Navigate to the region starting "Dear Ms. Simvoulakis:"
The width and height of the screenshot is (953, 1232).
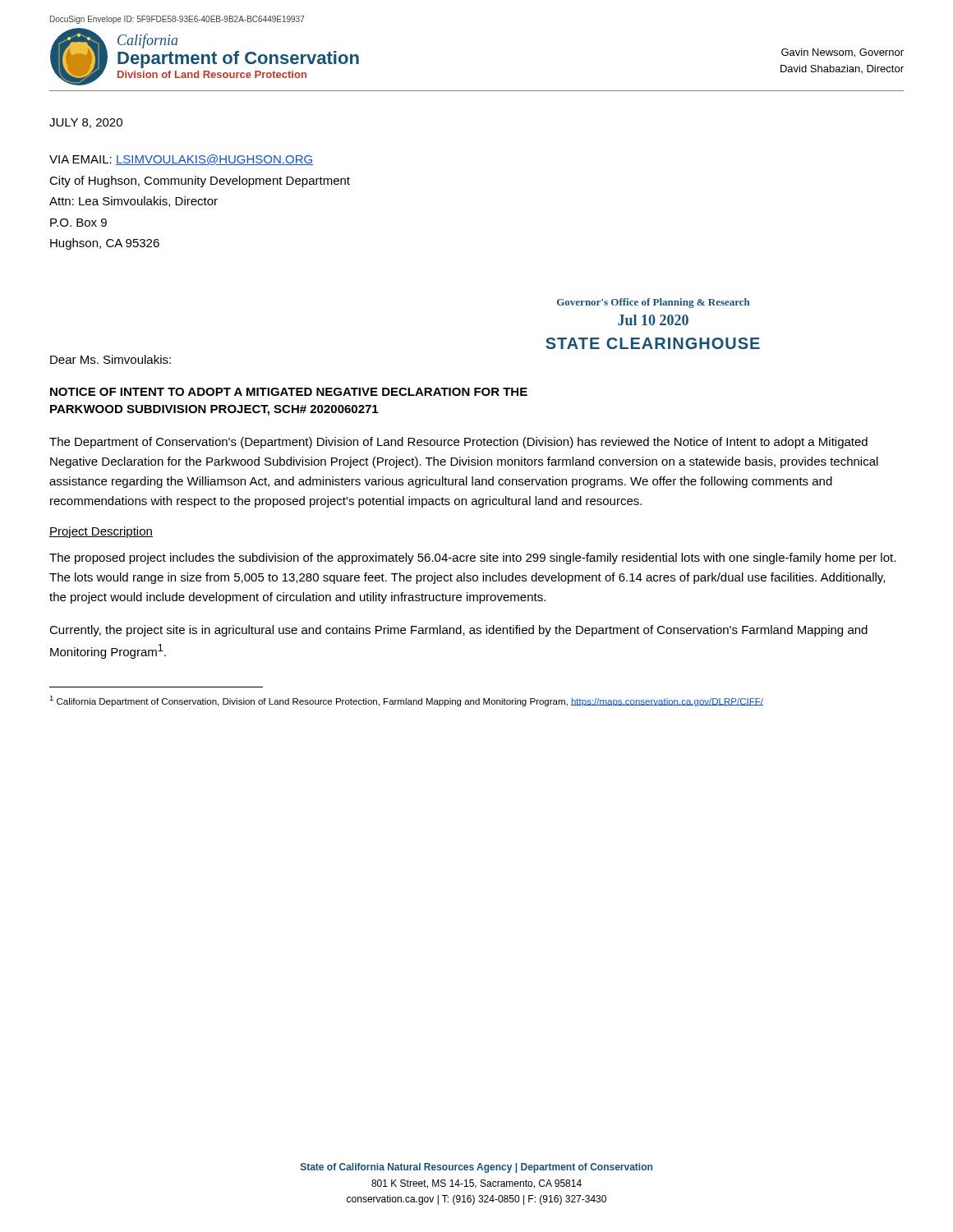tap(111, 359)
